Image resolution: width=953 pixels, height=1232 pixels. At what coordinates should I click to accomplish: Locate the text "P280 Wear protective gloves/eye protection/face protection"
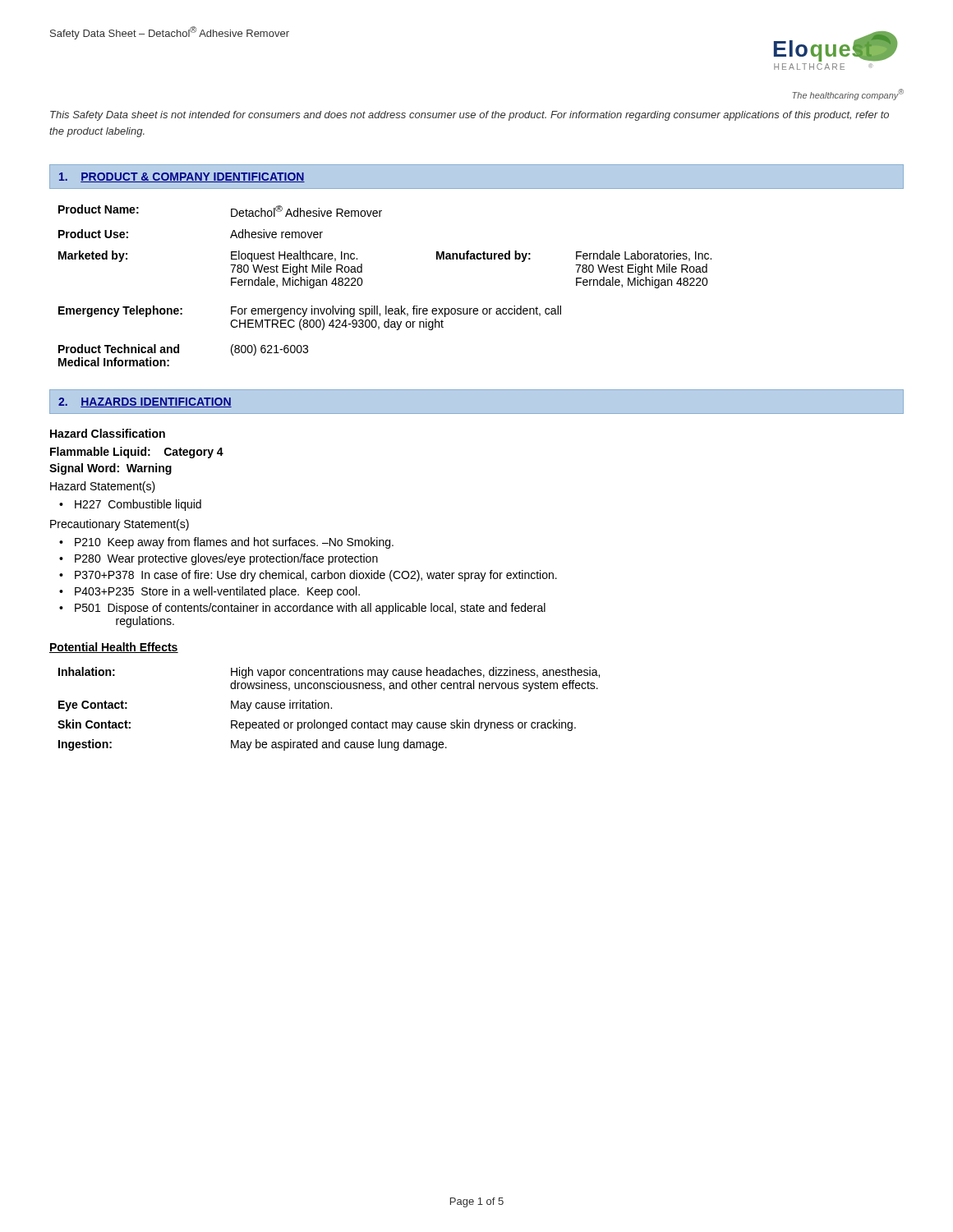tap(226, 558)
